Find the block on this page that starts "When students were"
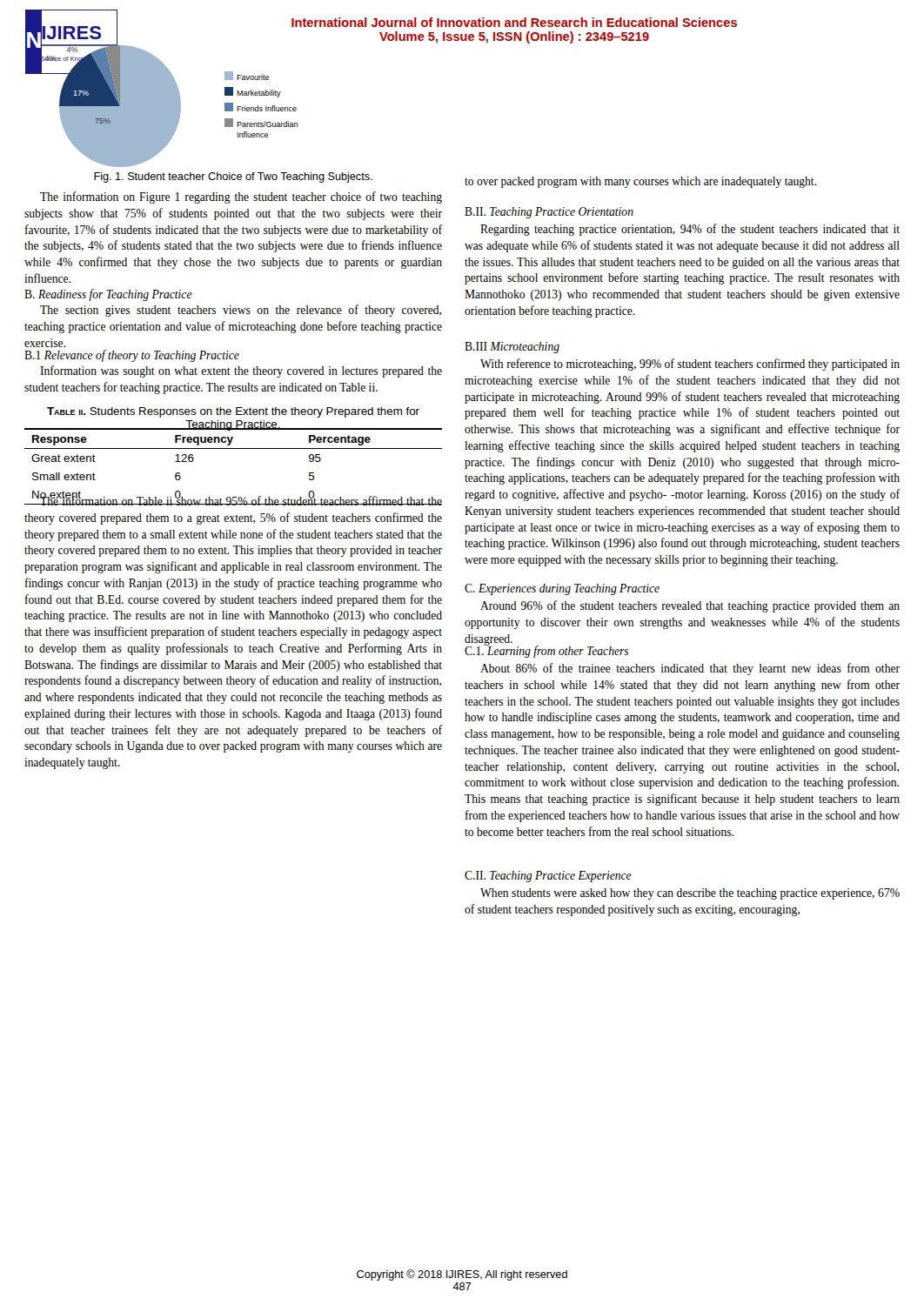Viewport: 924px width, 1305px height. click(x=682, y=902)
